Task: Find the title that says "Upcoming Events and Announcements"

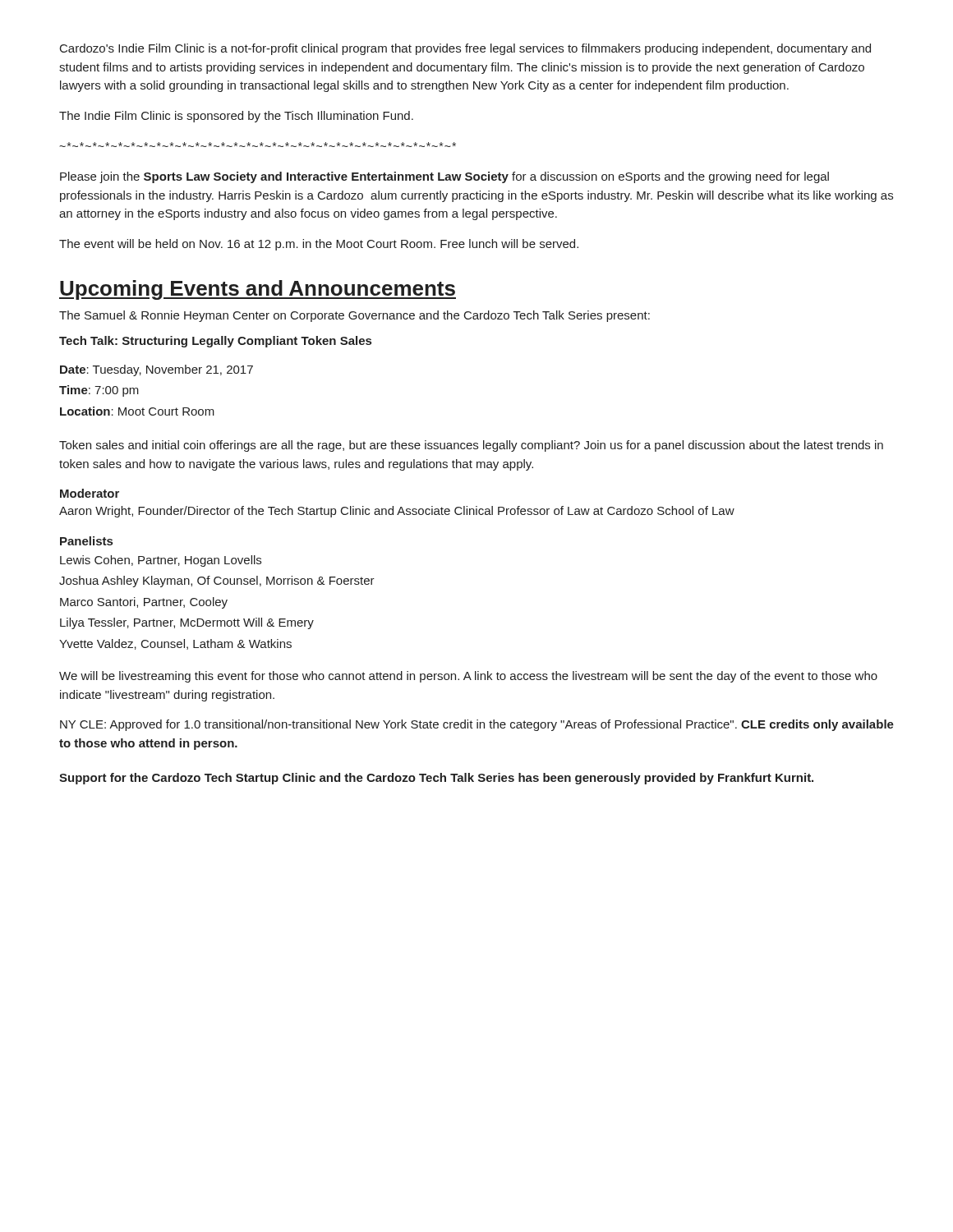Action: pos(258,288)
